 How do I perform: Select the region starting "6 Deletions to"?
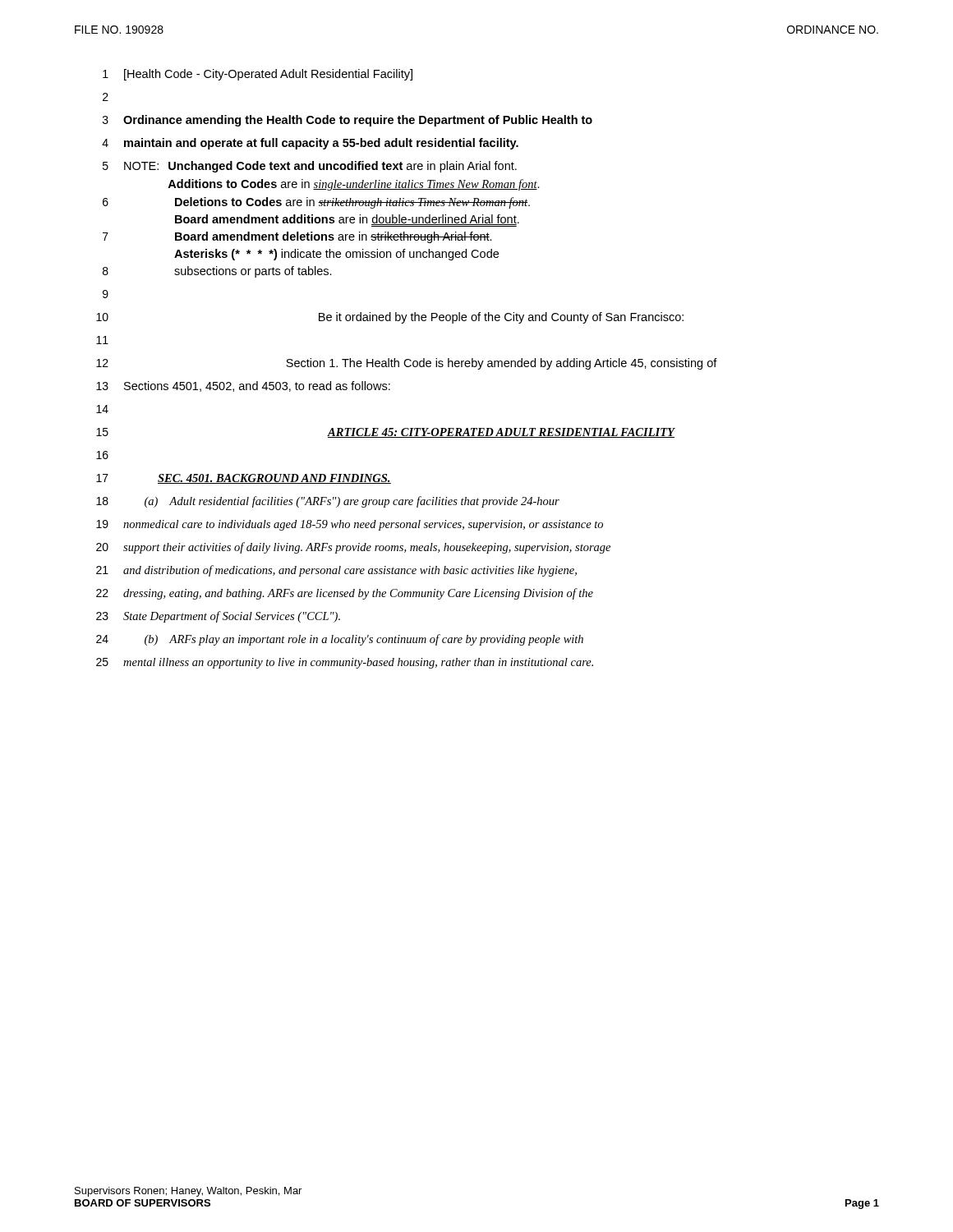pos(476,211)
